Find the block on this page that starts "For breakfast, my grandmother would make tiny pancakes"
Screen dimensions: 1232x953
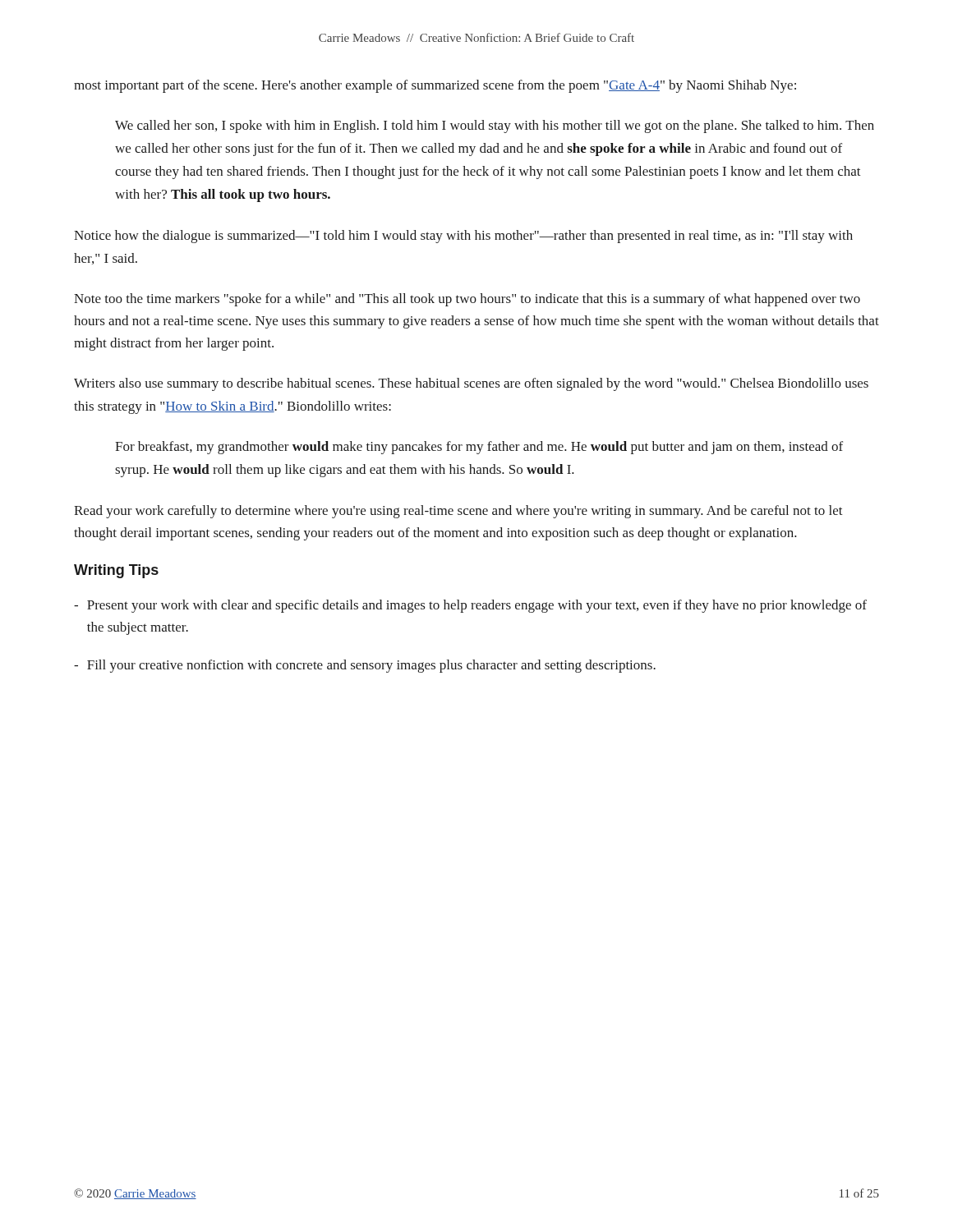point(479,458)
